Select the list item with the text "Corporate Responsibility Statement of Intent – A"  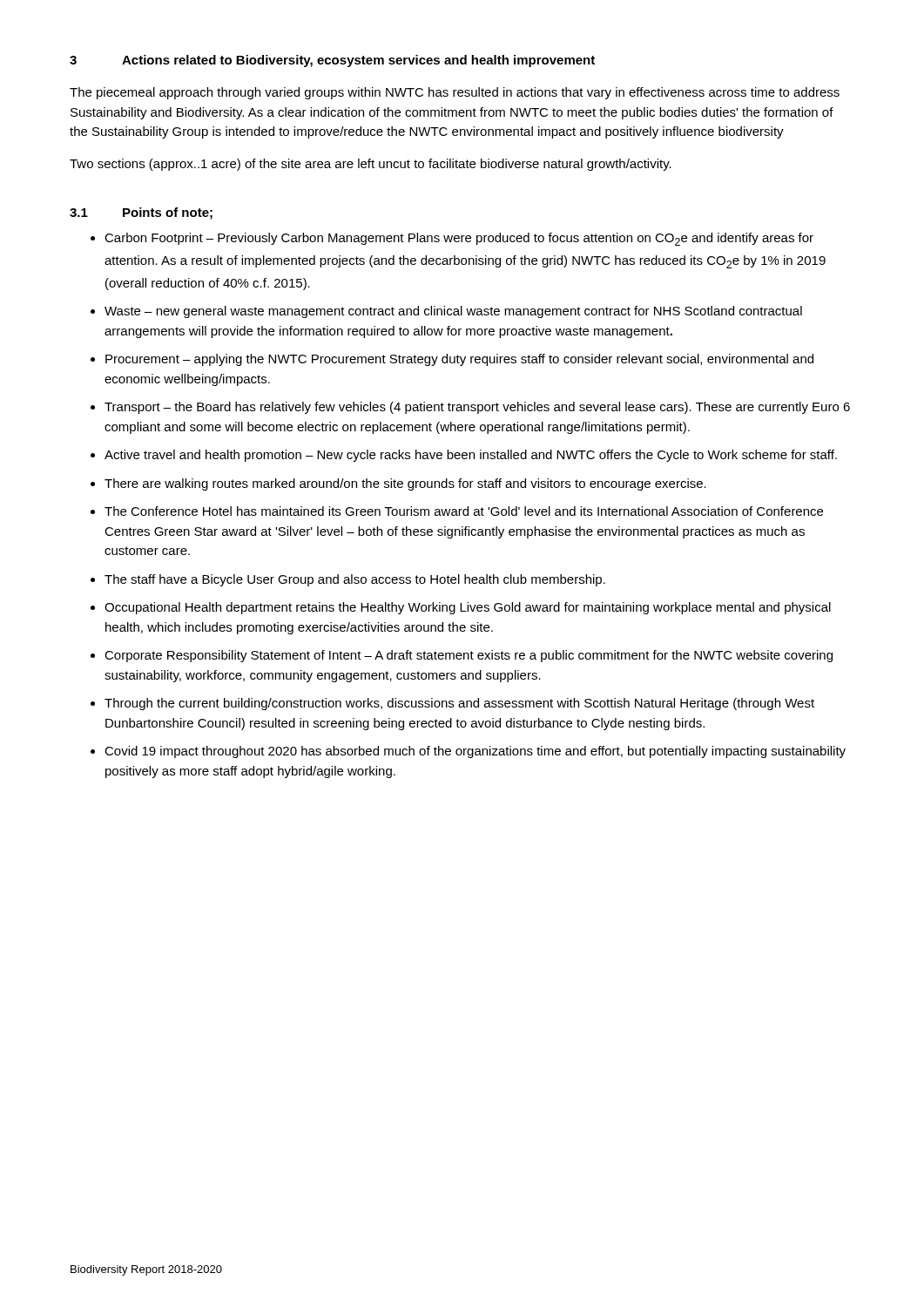pos(469,665)
